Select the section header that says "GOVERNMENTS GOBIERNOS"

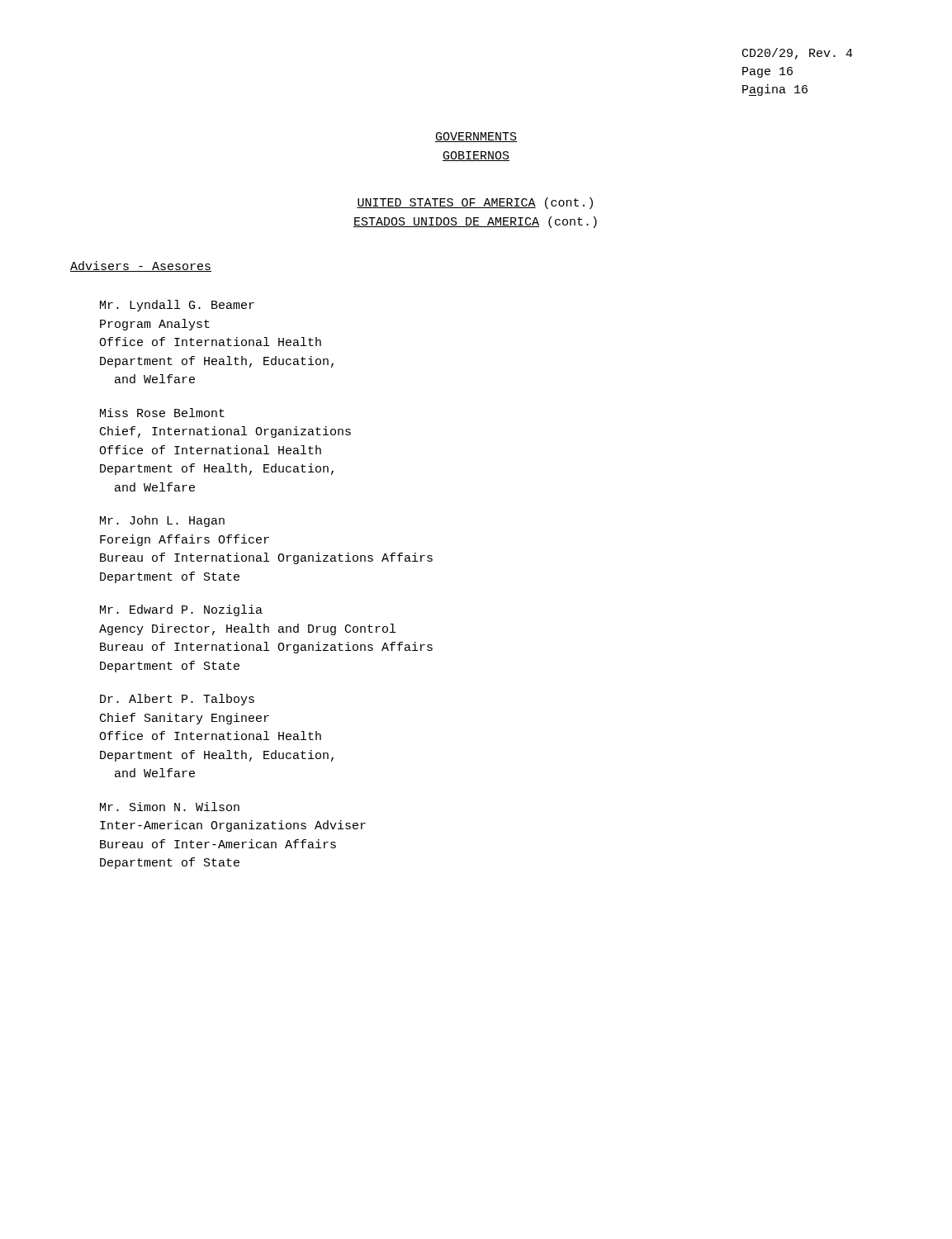476,147
